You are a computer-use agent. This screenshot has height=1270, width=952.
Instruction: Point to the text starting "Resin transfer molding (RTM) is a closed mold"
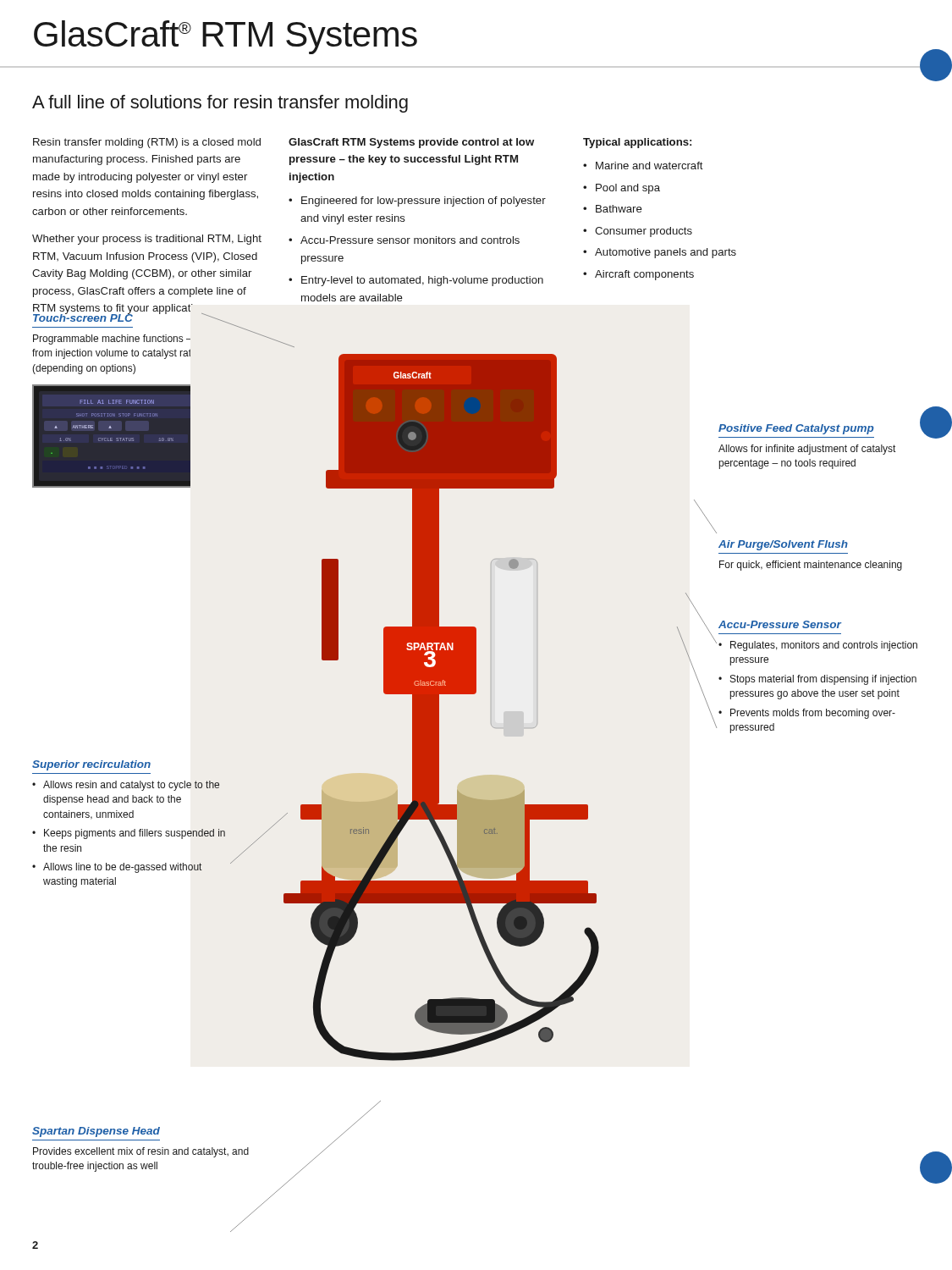click(149, 225)
